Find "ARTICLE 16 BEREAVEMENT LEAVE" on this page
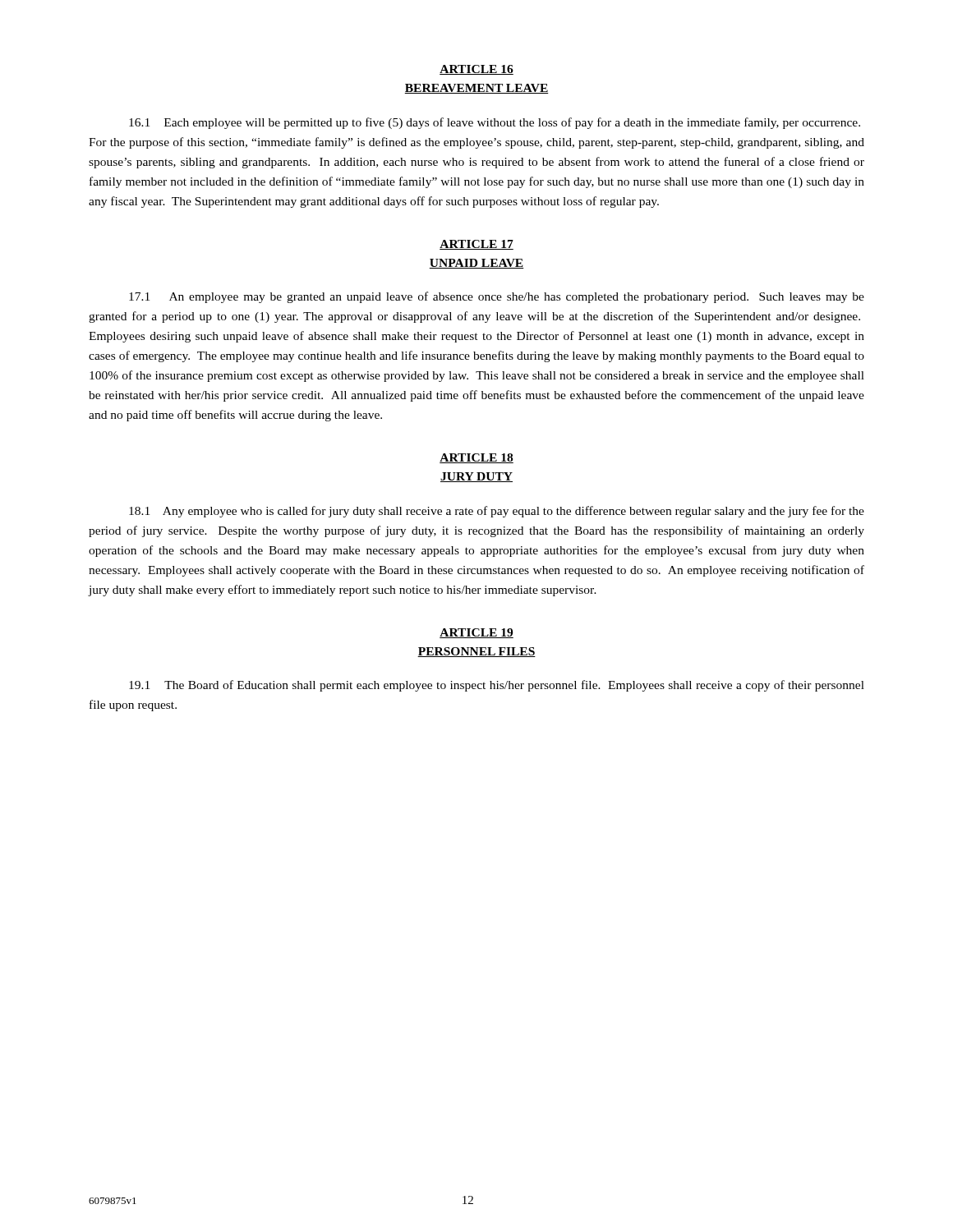The width and height of the screenshot is (953, 1232). (476, 78)
